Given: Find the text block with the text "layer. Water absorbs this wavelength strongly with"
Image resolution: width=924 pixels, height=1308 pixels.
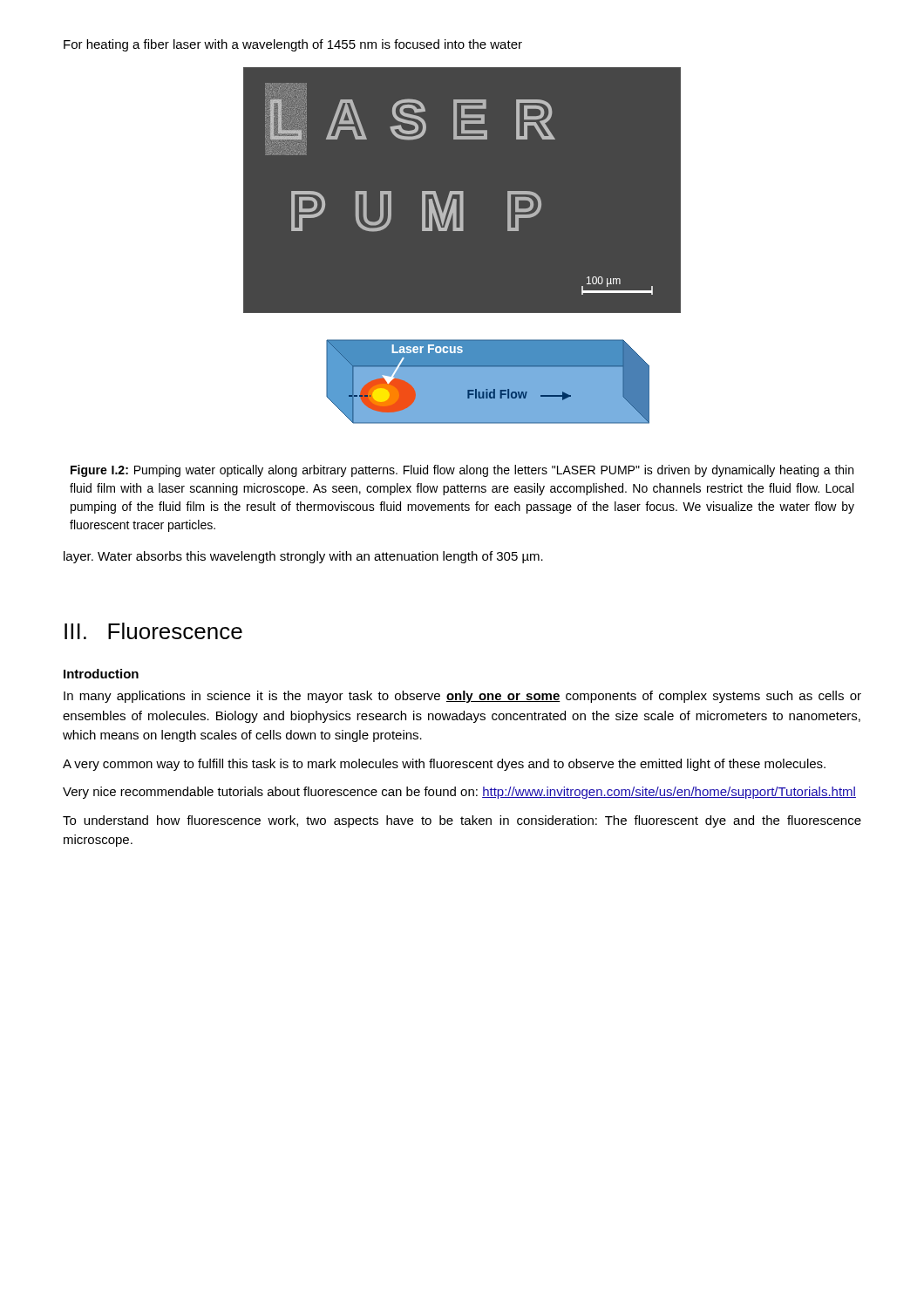Looking at the screenshot, I should tap(303, 555).
